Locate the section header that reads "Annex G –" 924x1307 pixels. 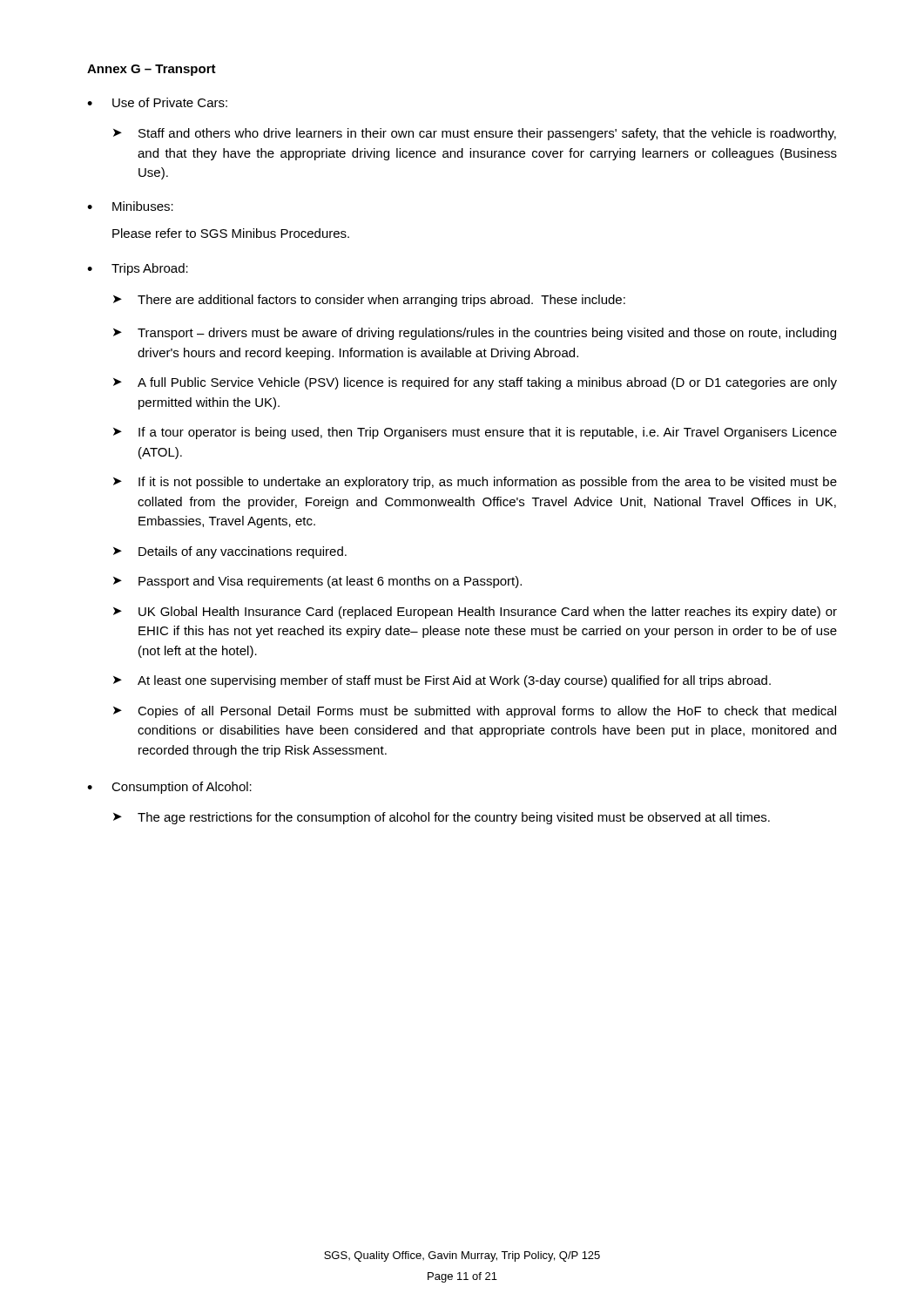(x=151, y=68)
